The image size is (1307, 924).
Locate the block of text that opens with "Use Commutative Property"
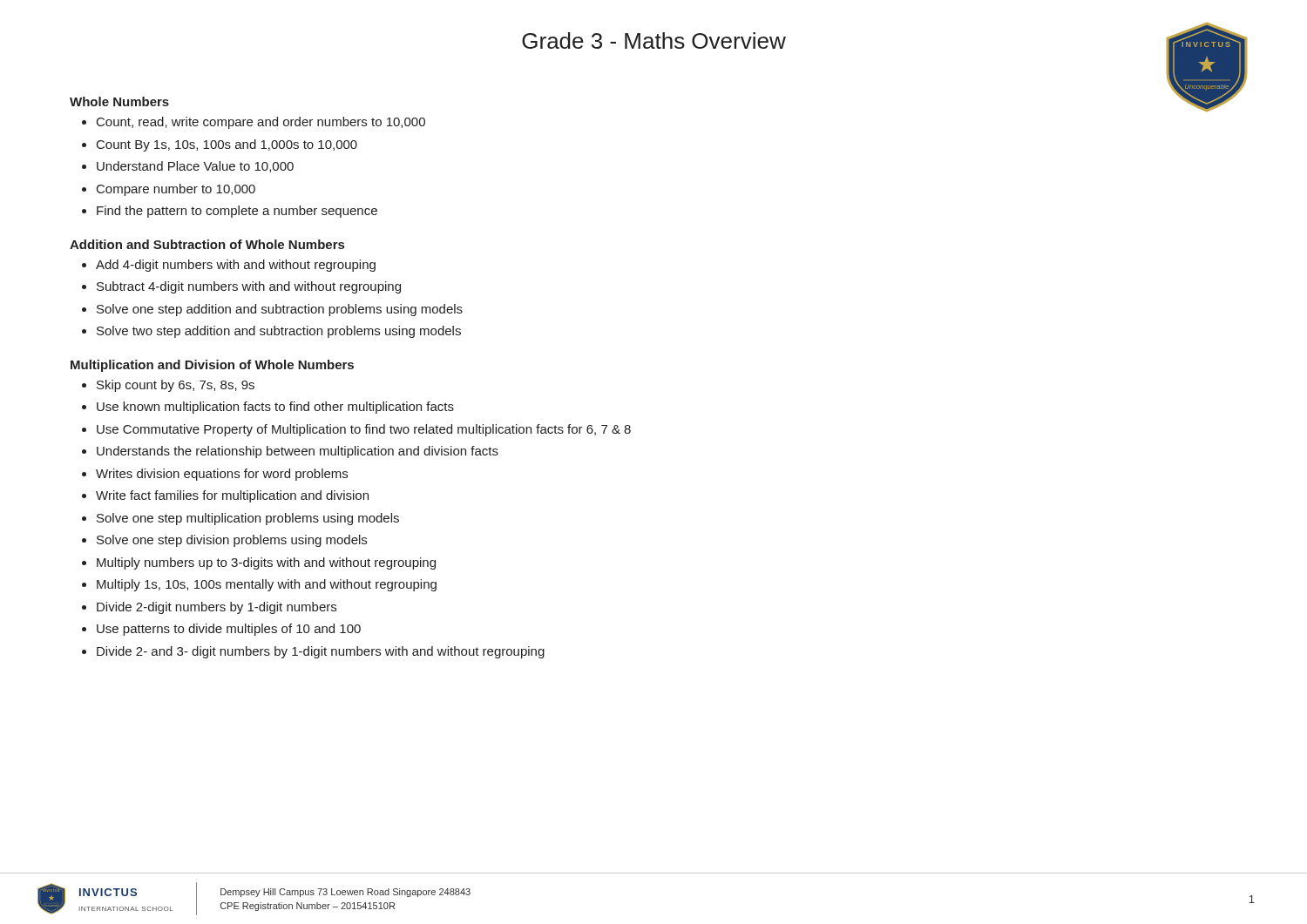364,428
